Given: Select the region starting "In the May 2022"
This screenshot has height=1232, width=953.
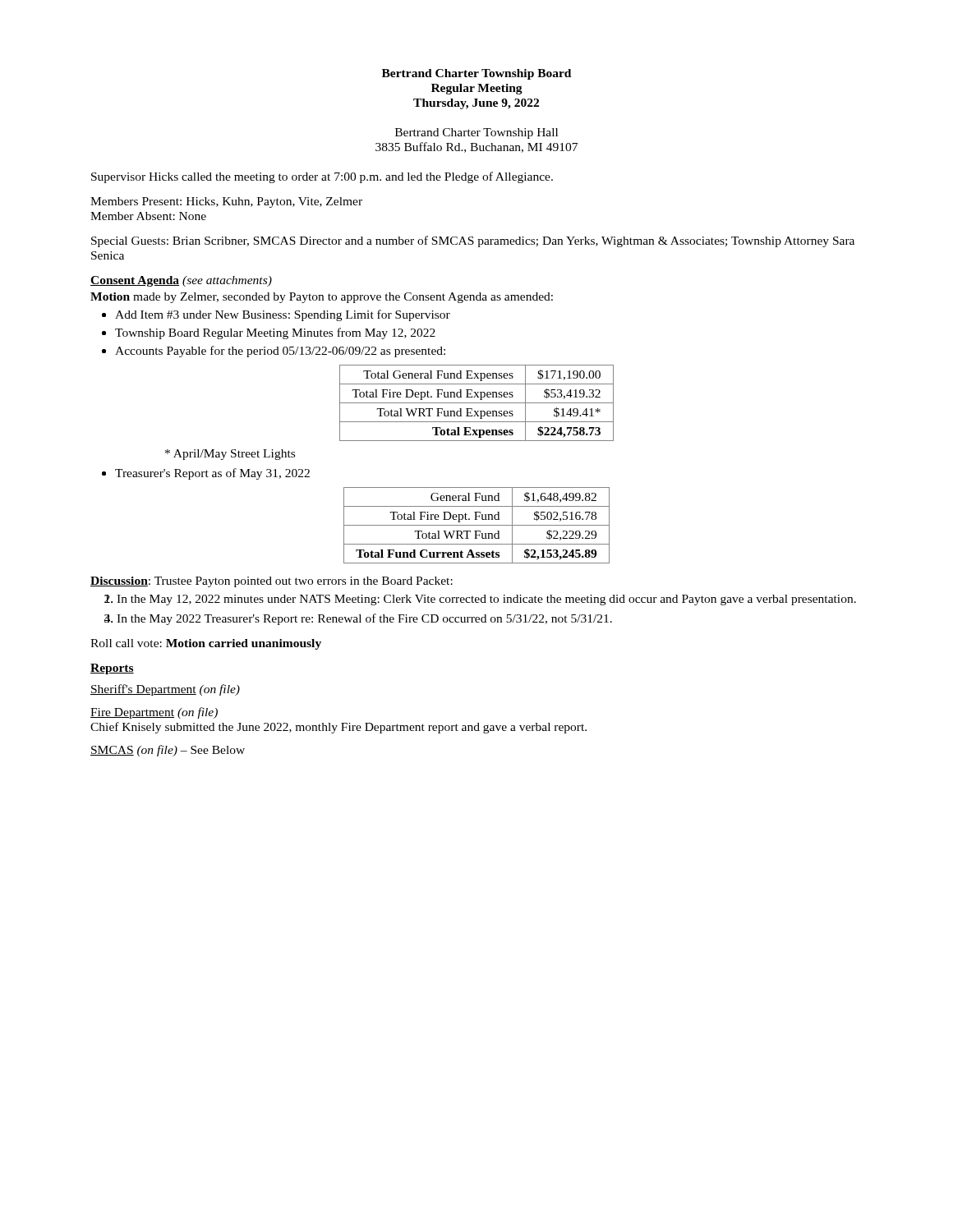Looking at the screenshot, I should [x=490, y=618].
